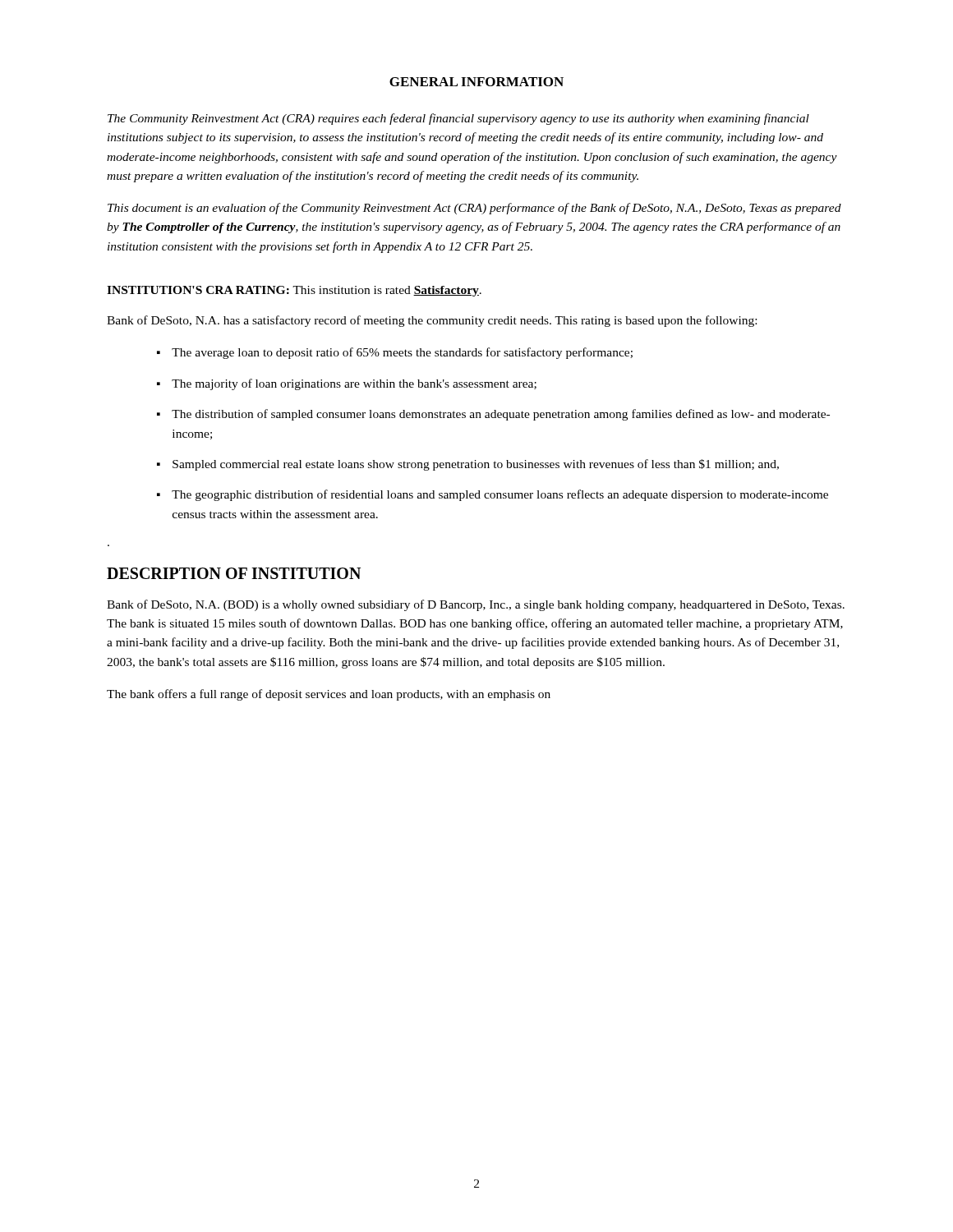953x1232 pixels.
Task: Find the passage starting "The average loan to deposit ratio"
Action: tap(403, 352)
